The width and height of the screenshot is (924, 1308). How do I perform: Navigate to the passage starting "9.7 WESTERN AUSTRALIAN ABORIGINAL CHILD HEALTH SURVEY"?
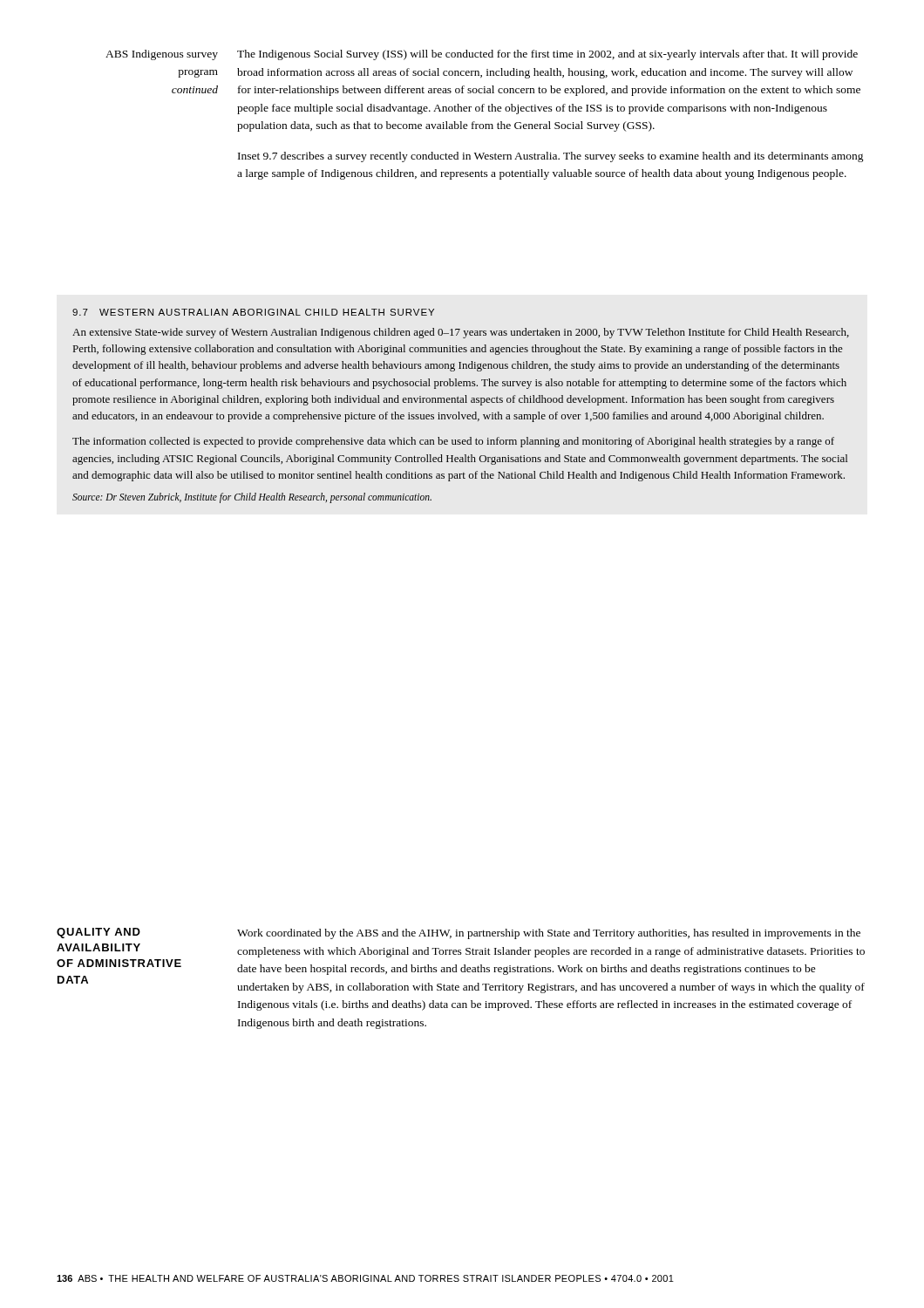254,312
